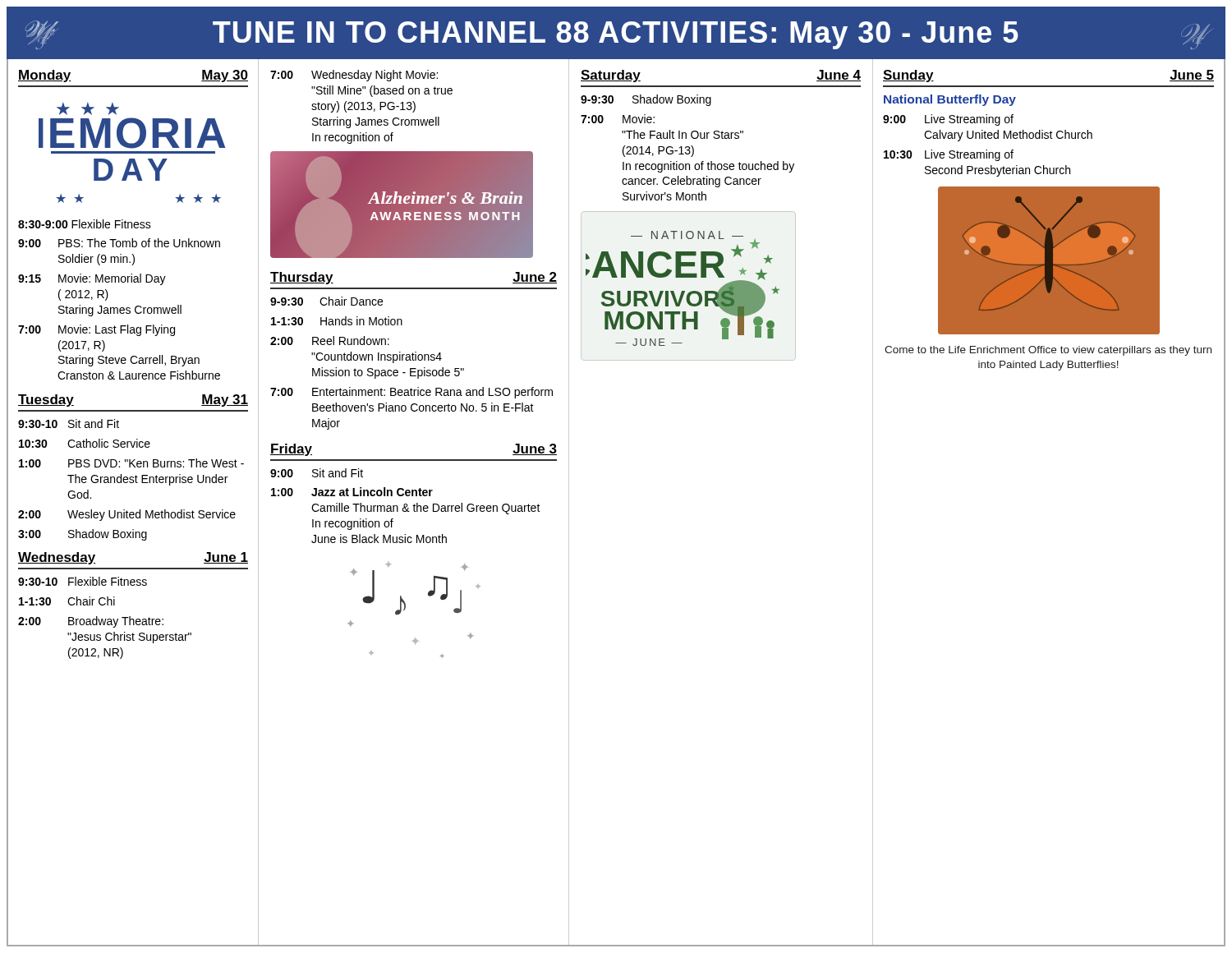Click on the element starting "2:00 Wesley United Methodist Service"
1232x953 pixels.
tap(127, 514)
